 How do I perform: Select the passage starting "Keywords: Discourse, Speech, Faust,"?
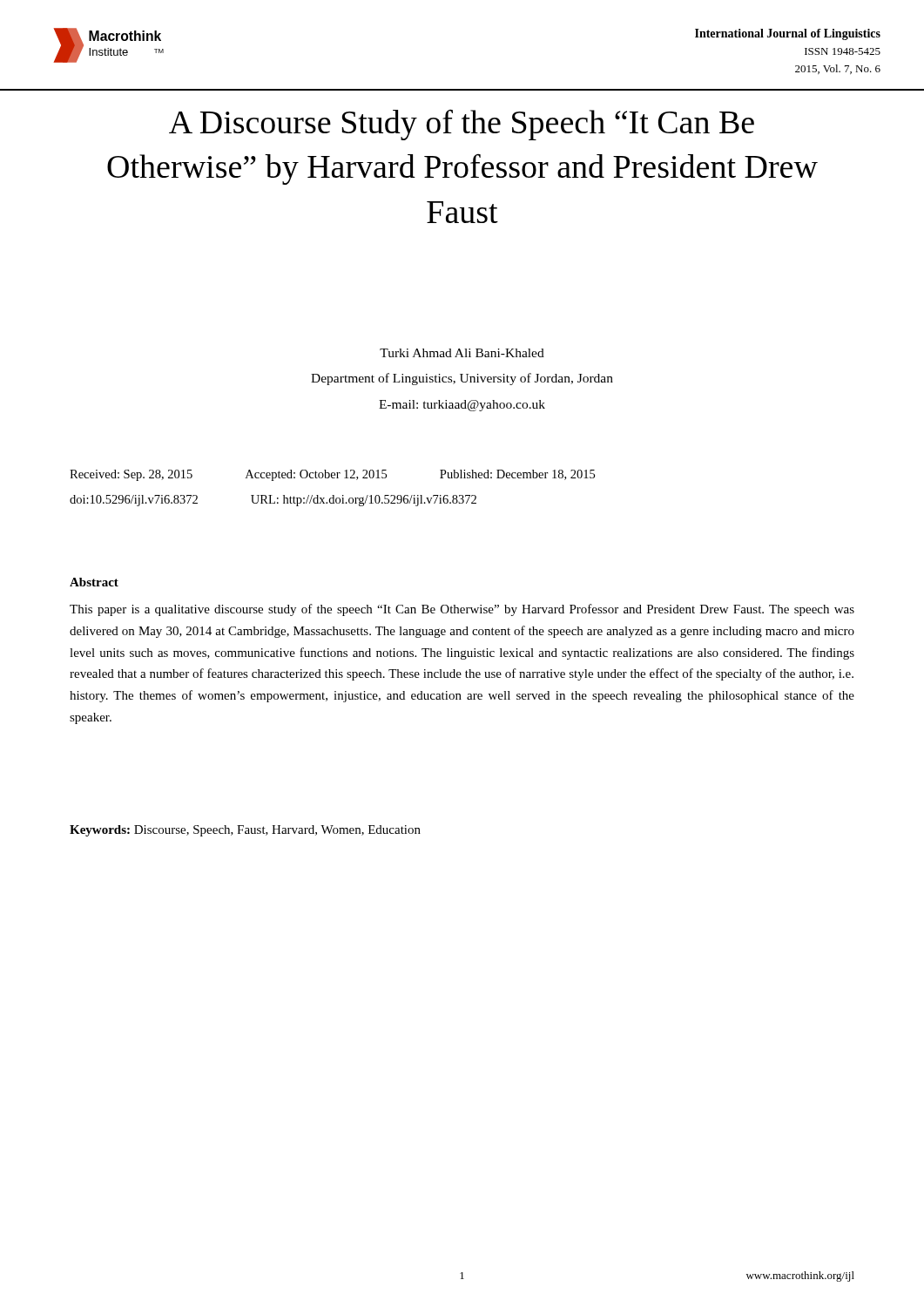click(245, 829)
